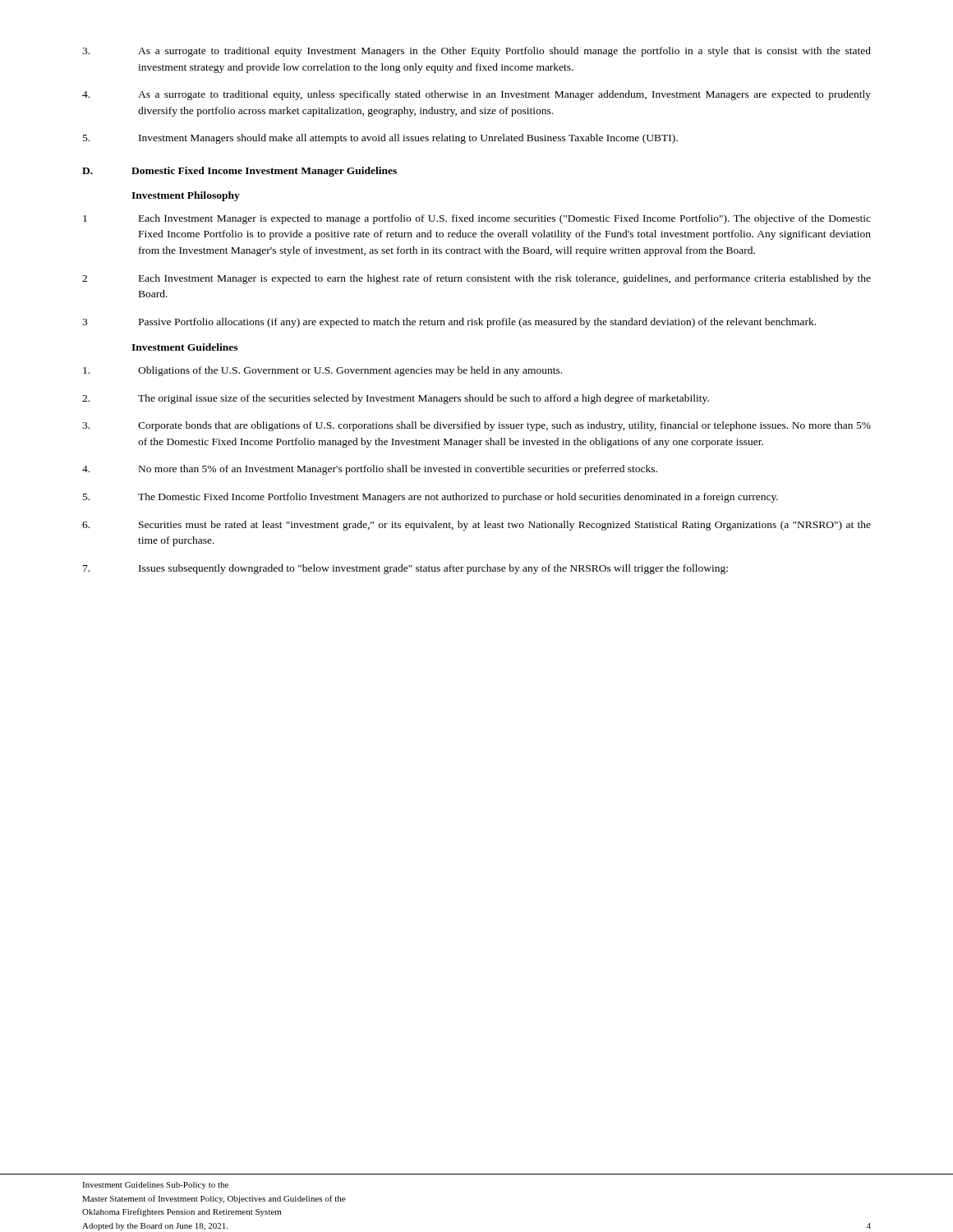Viewport: 953px width, 1232px height.
Task: Select the section header that says "Investment Philosophy"
Action: [186, 195]
